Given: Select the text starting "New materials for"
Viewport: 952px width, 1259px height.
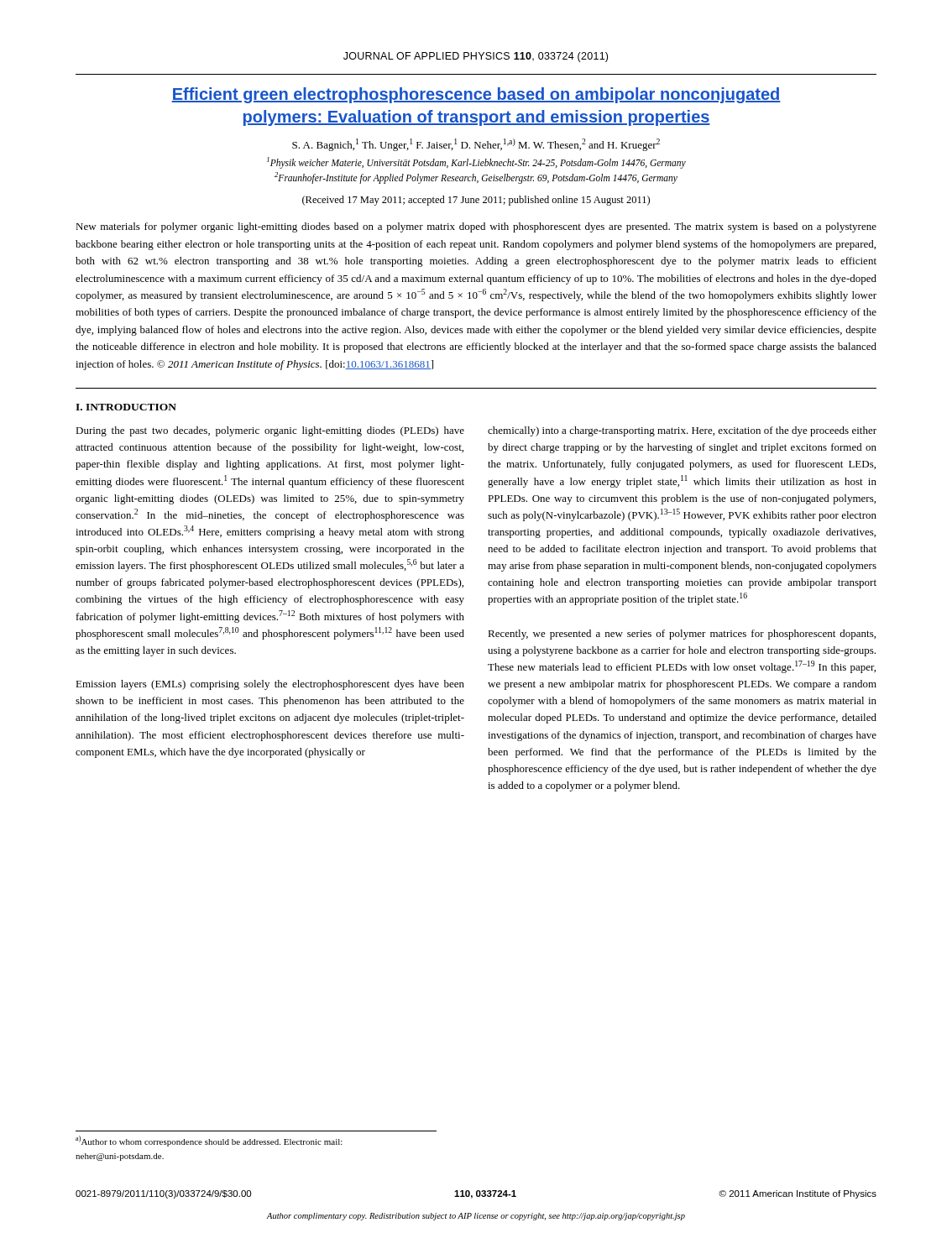Looking at the screenshot, I should click(x=476, y=295).
